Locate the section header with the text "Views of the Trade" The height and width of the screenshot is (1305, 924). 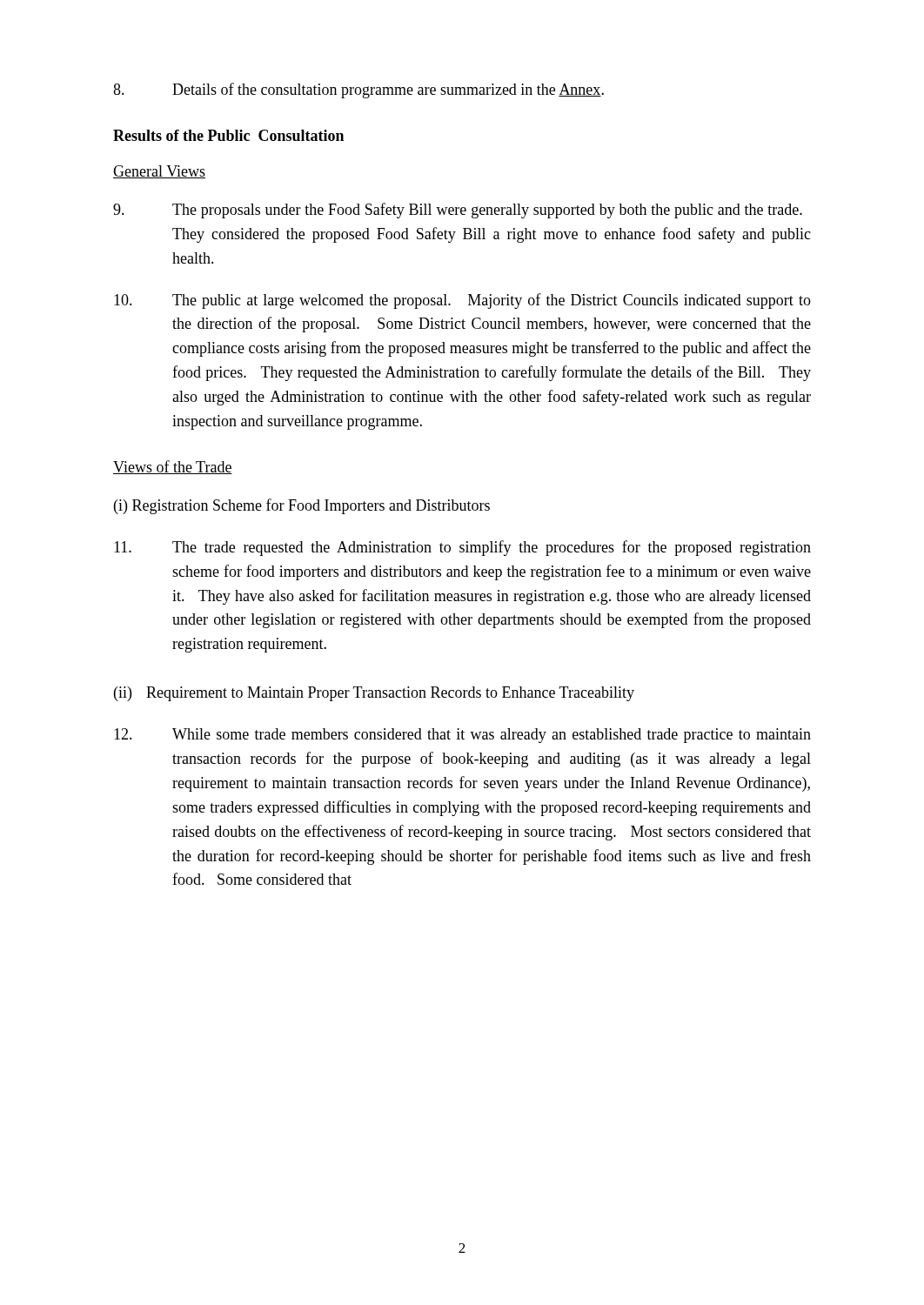(x=172, y=467)
